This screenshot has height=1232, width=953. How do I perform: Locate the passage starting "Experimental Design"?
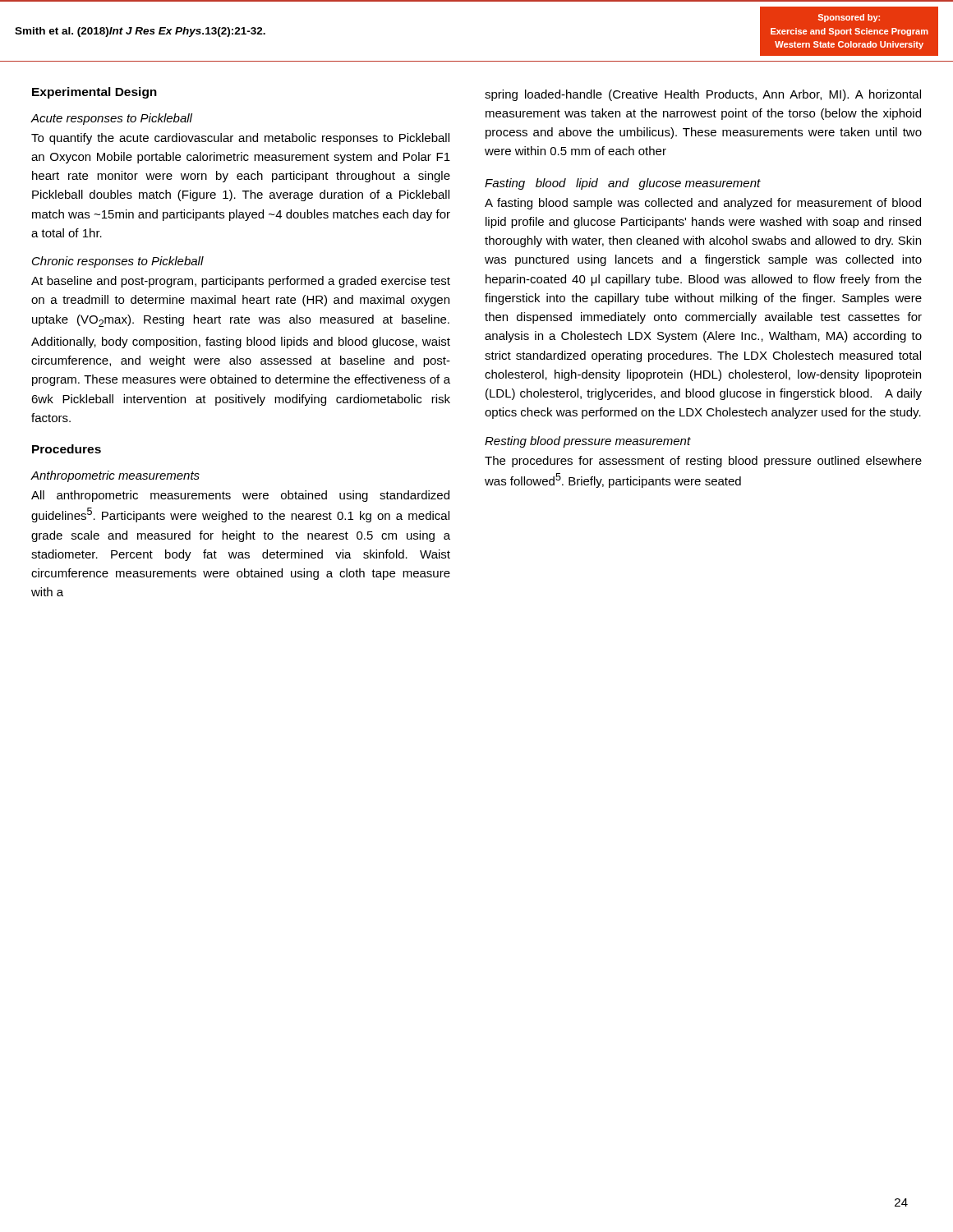pos(94,91)
